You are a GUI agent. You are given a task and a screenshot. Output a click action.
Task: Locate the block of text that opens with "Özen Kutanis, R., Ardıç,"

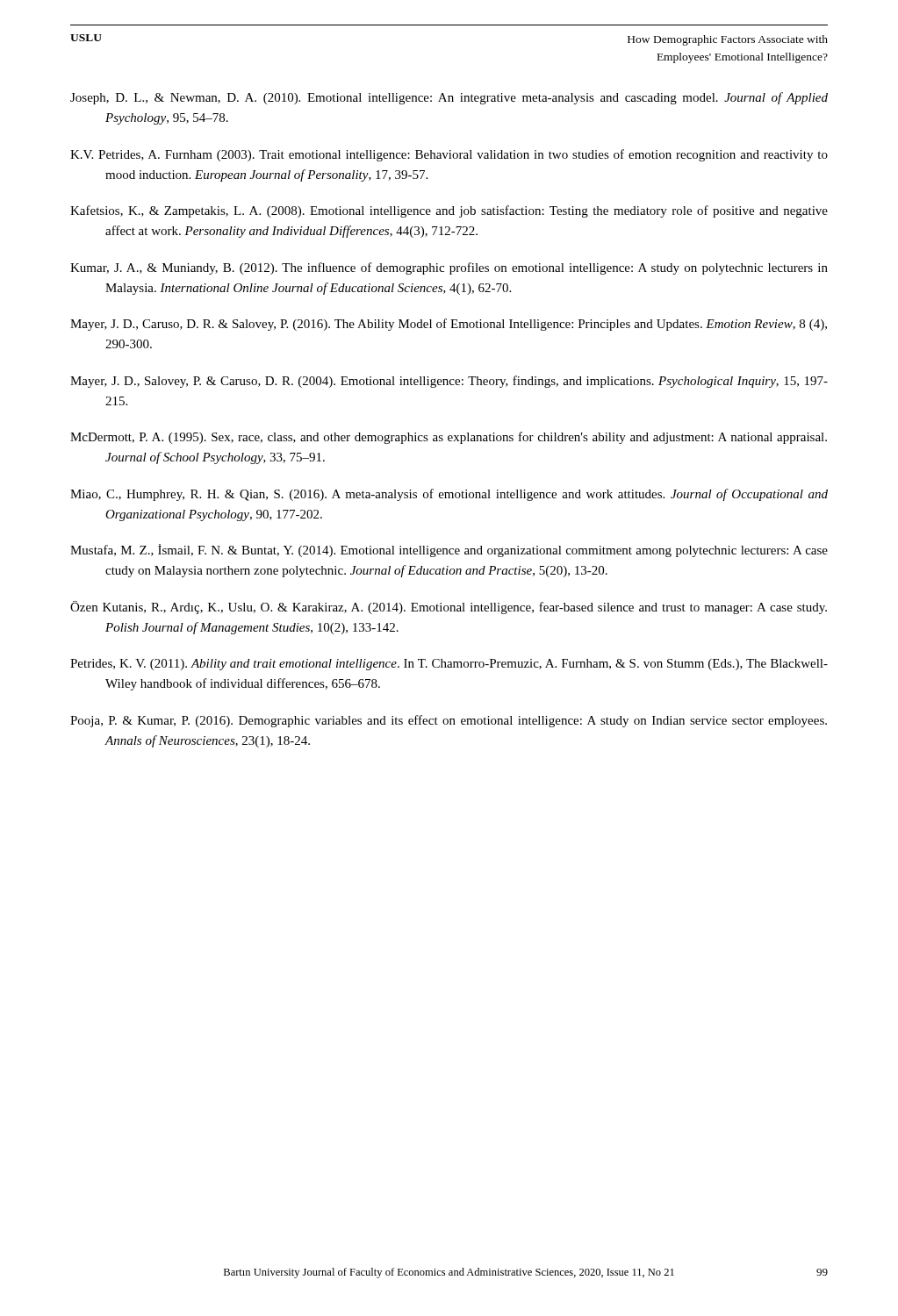(449, 617)
